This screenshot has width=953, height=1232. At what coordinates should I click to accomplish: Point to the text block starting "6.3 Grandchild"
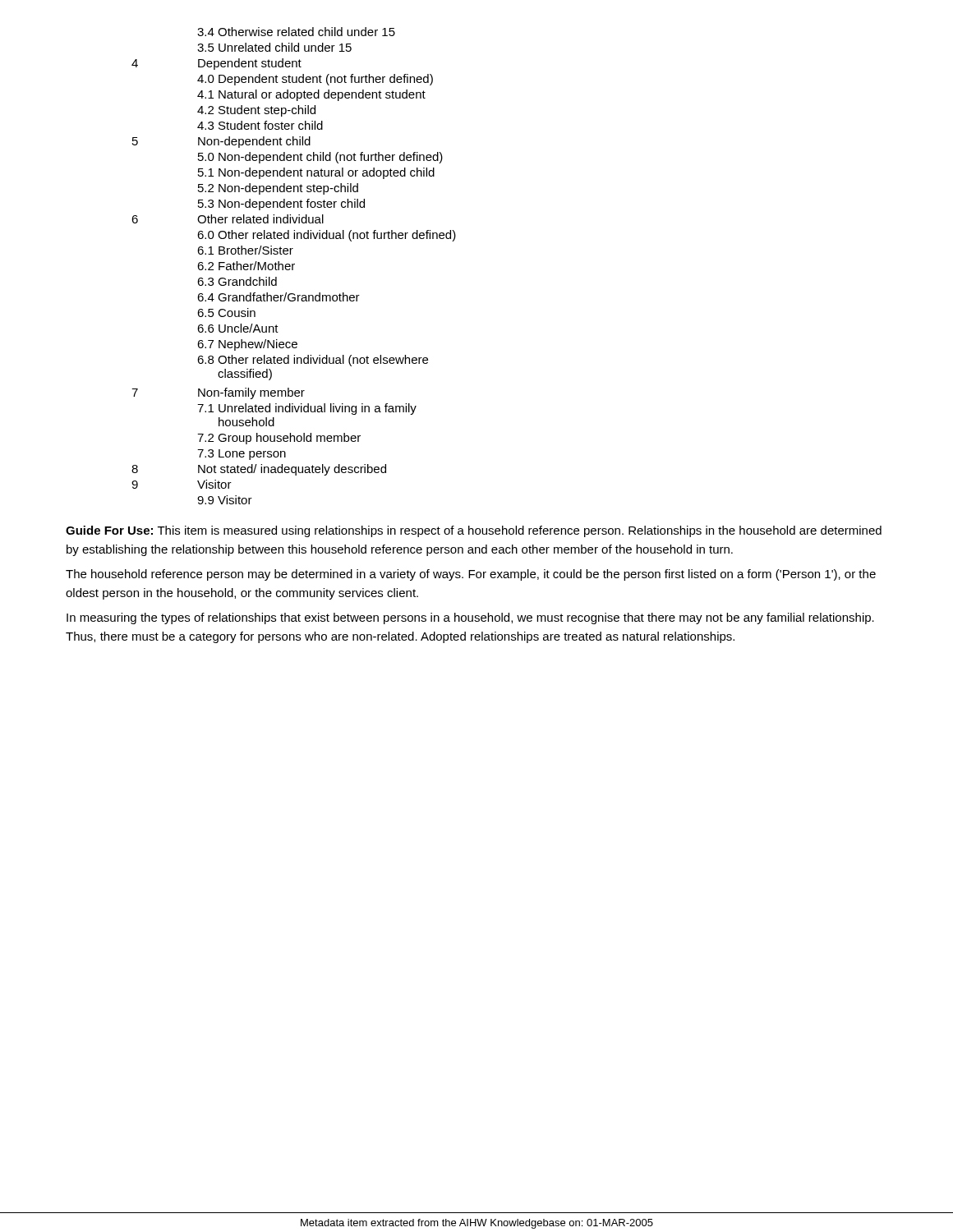237,281
